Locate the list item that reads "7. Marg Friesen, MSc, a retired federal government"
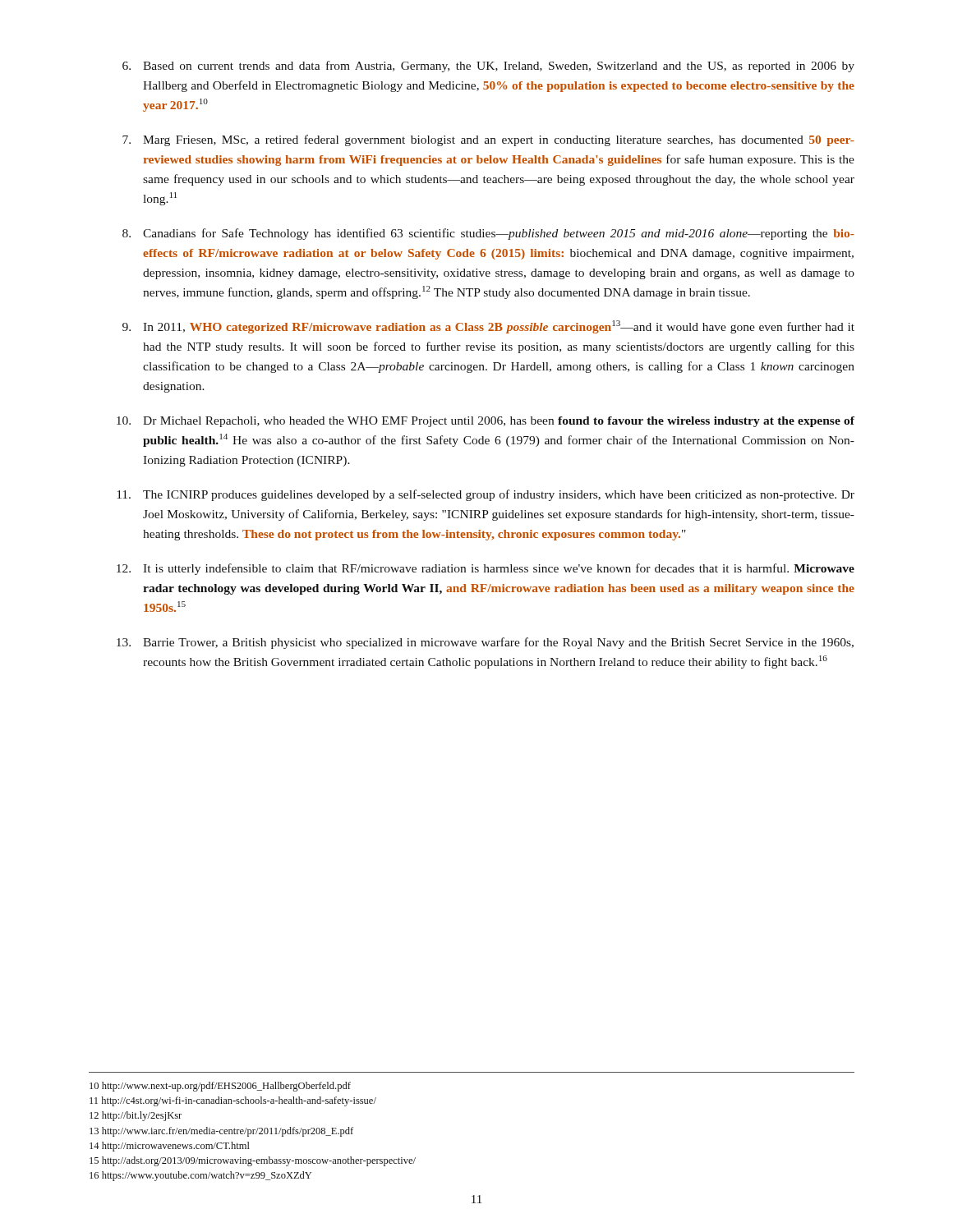Image resolution: width=953 pixels, height=1232 pixels. coord(472,169)
